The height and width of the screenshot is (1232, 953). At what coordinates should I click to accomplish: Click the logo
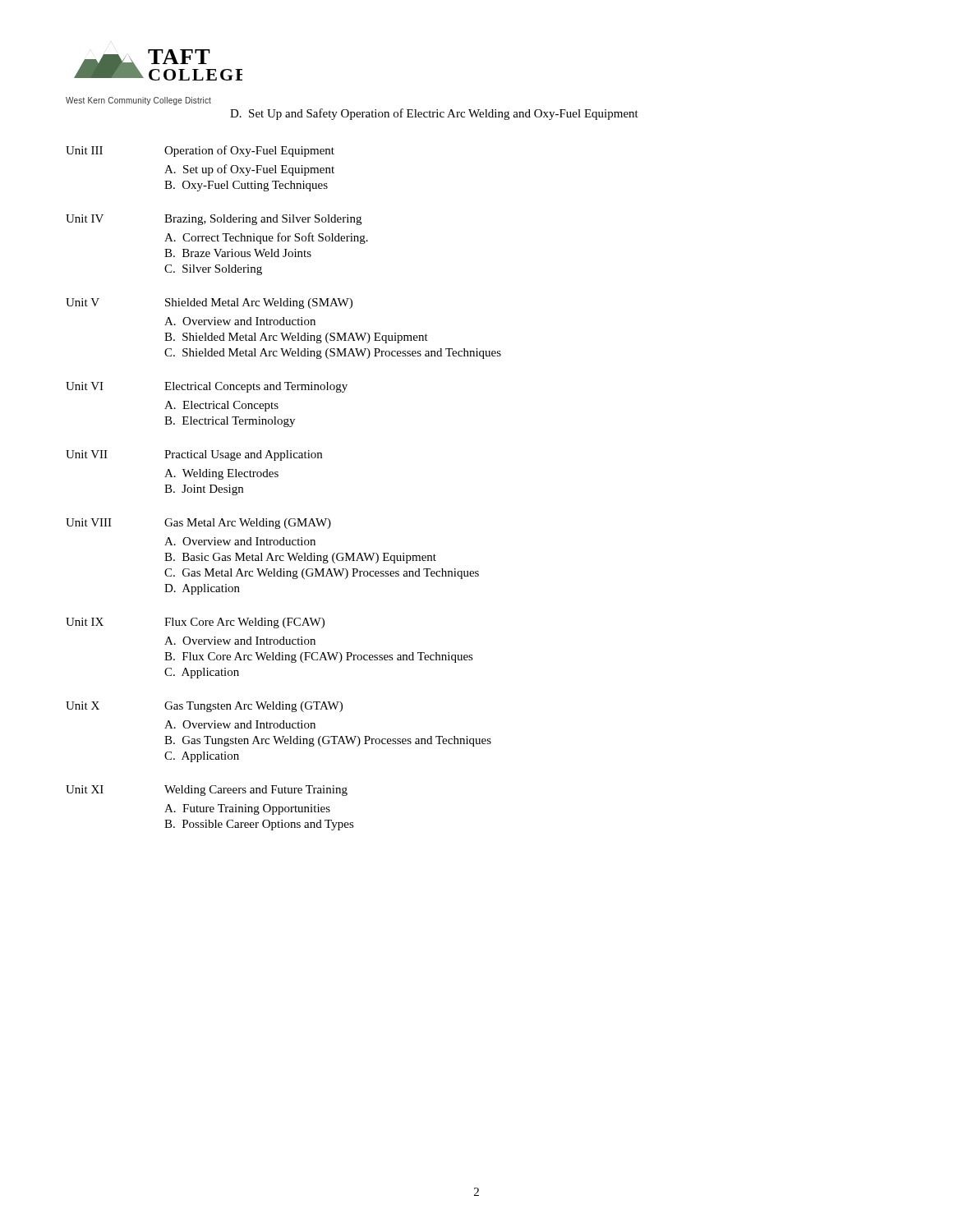pos(156,69)
